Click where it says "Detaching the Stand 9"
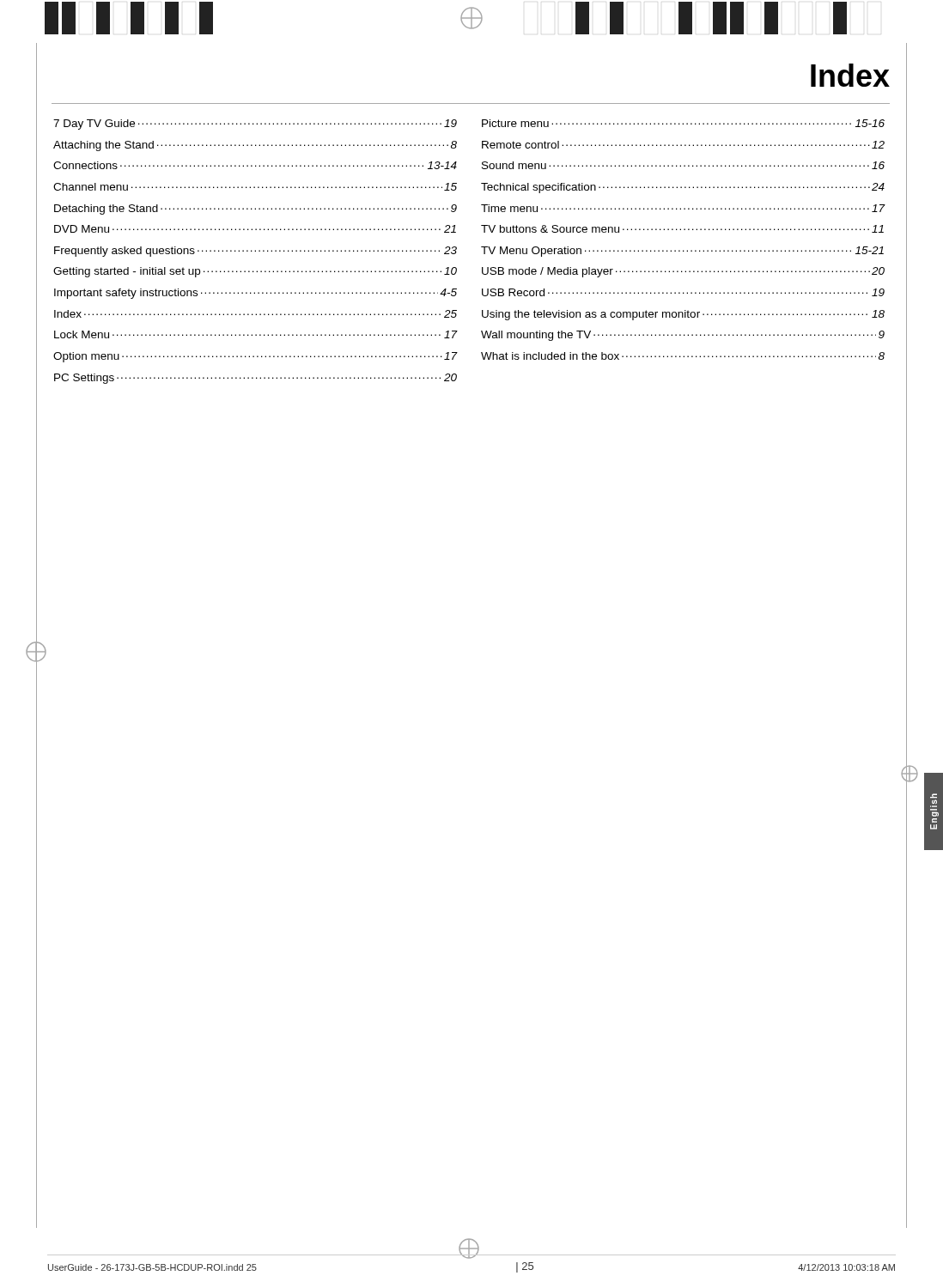The height and width of the screenshot is (1288, 943). pos(255,208)
